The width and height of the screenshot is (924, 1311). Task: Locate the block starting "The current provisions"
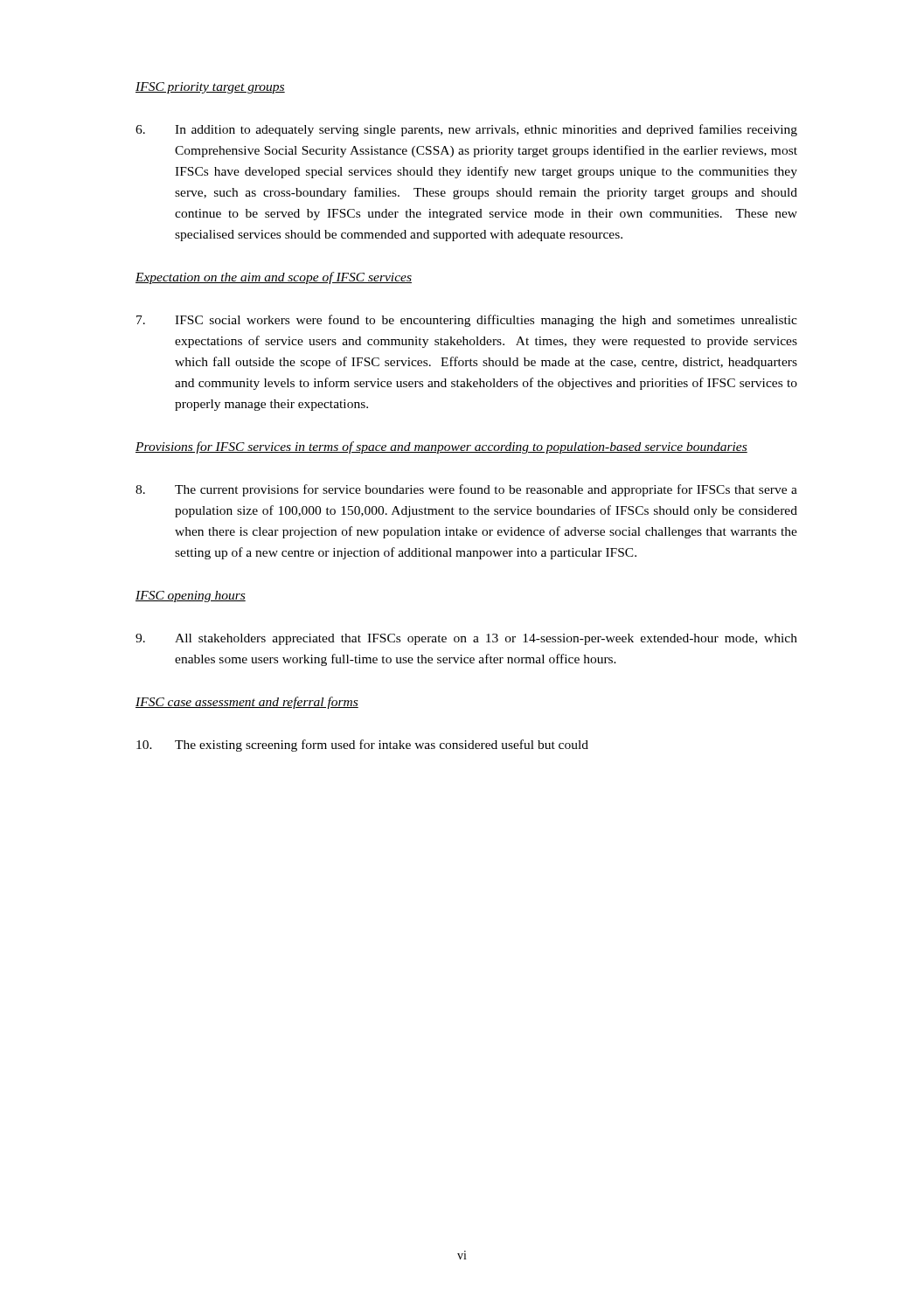click(466, 521)
